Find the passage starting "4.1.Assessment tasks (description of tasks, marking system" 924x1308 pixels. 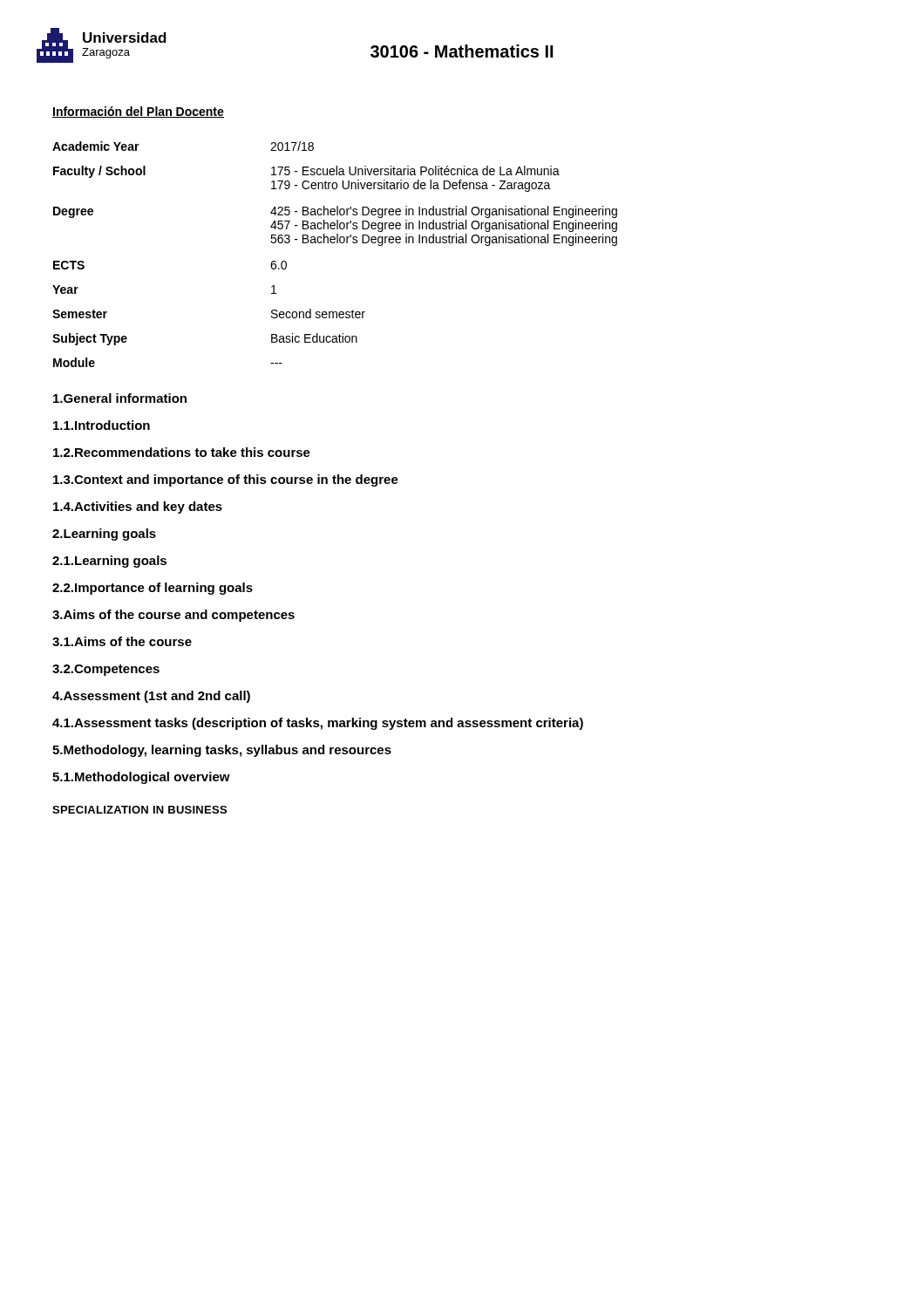coord(318,722)
